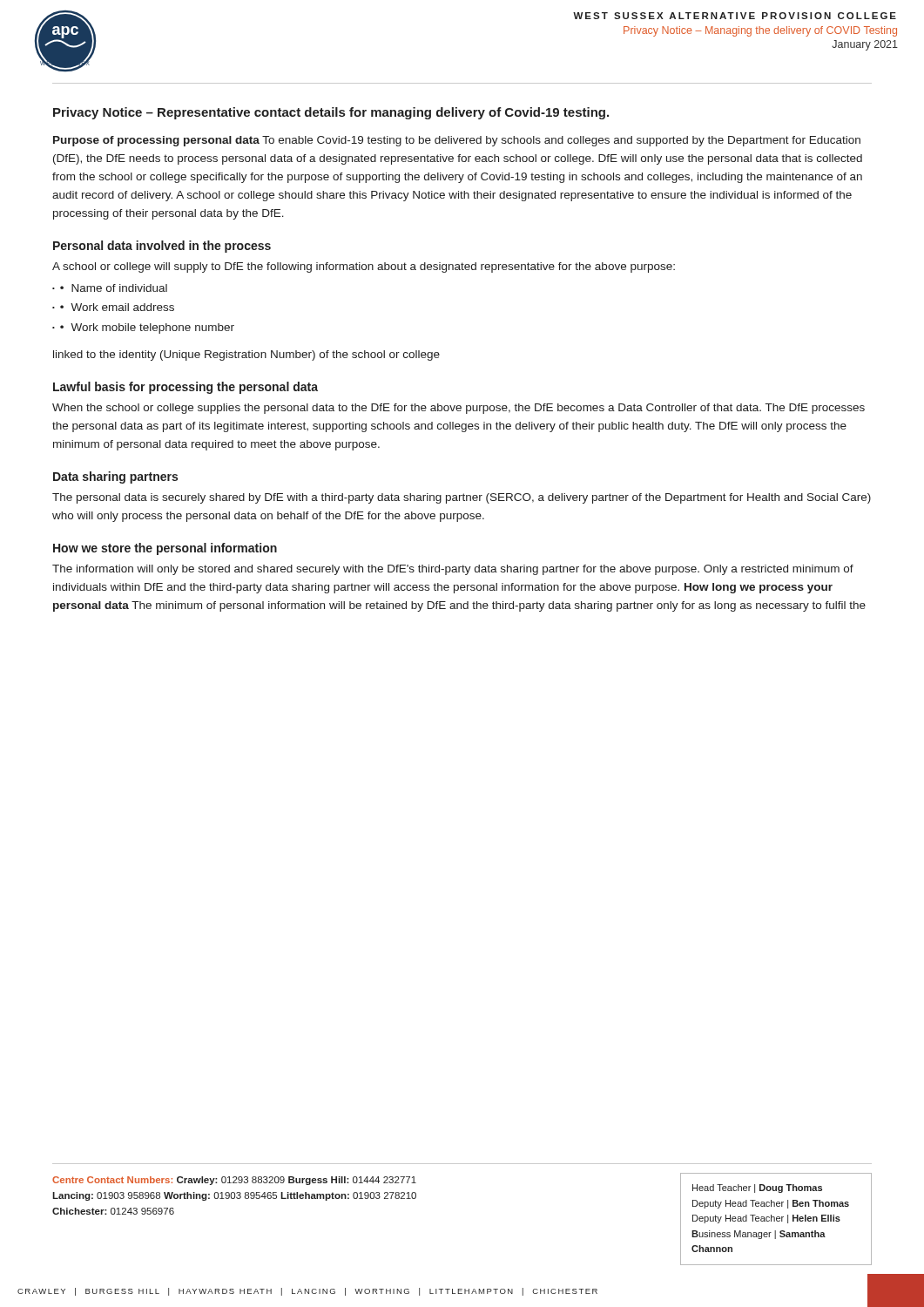The image size is (924, 1307).
Task: Locate the block of text that opens with "A school or college will supply to DfE"
Action: (x=364, y=266)
